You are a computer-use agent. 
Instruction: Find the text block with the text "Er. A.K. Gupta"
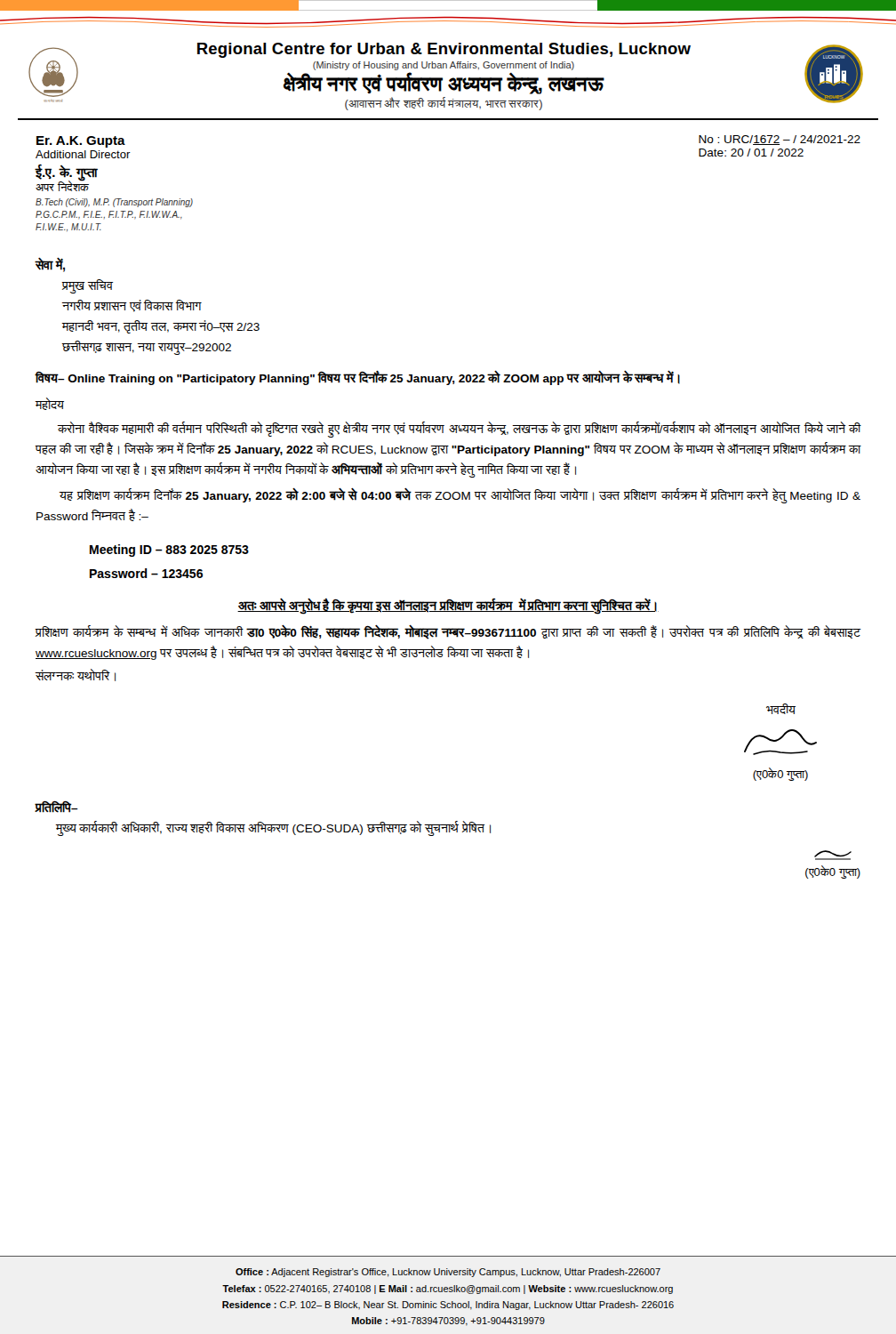click(81, 142)
